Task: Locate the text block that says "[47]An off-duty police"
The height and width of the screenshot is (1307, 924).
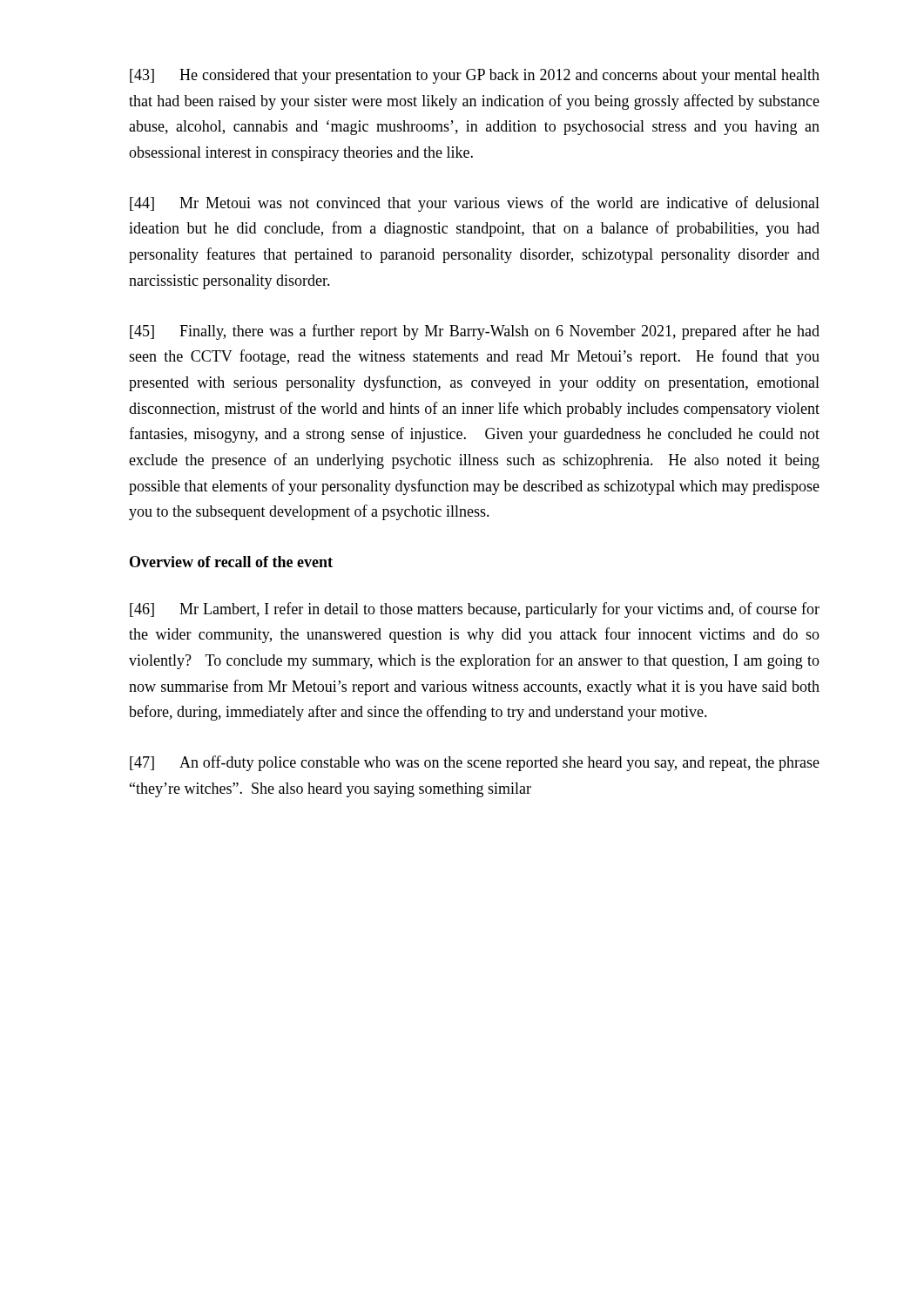Action: 474,774
